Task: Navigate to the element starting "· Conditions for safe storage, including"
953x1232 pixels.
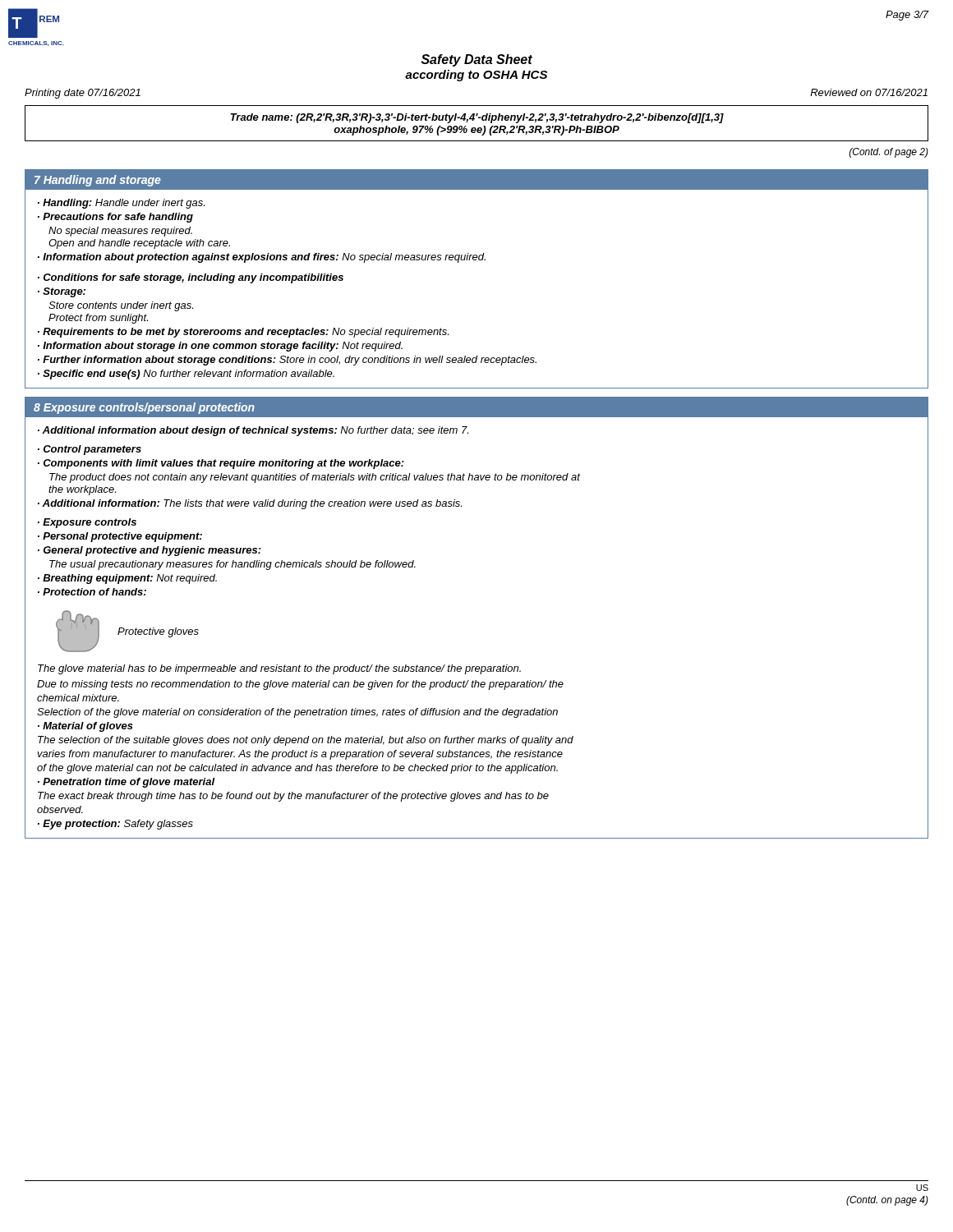Action: 190,277
